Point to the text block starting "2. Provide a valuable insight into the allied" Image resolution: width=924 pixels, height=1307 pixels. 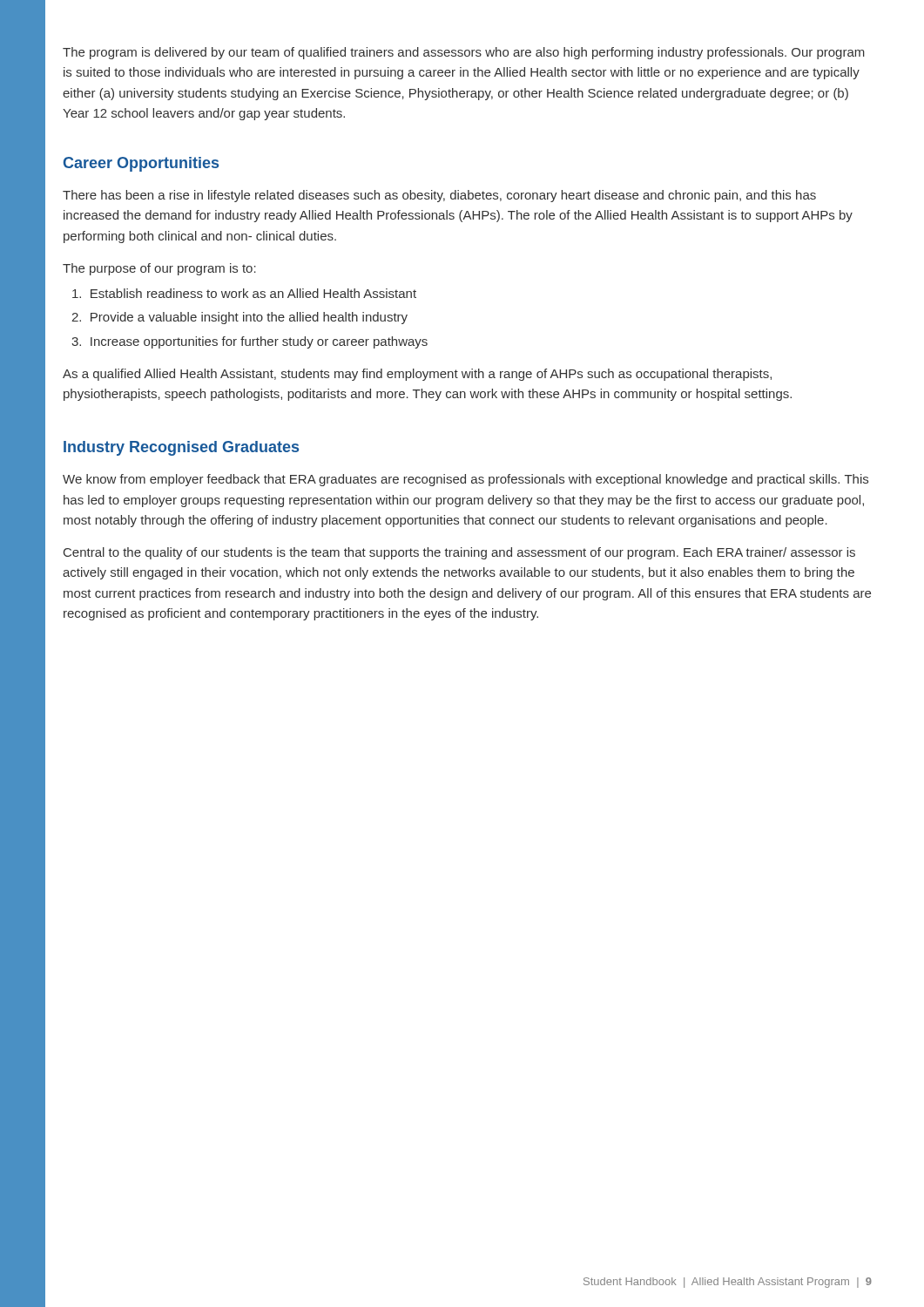[240, 317]
